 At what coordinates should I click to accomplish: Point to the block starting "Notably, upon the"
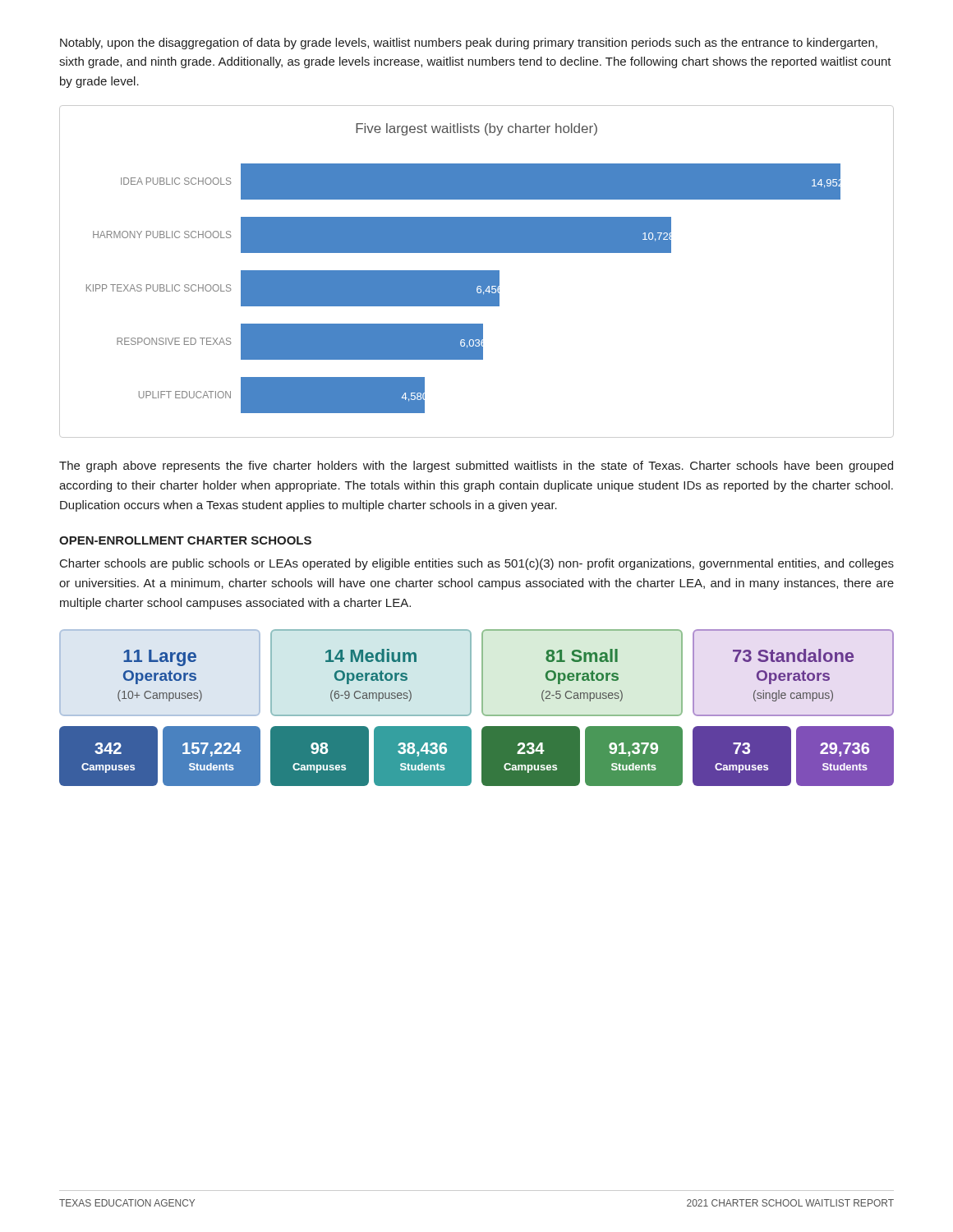point(475,61)
